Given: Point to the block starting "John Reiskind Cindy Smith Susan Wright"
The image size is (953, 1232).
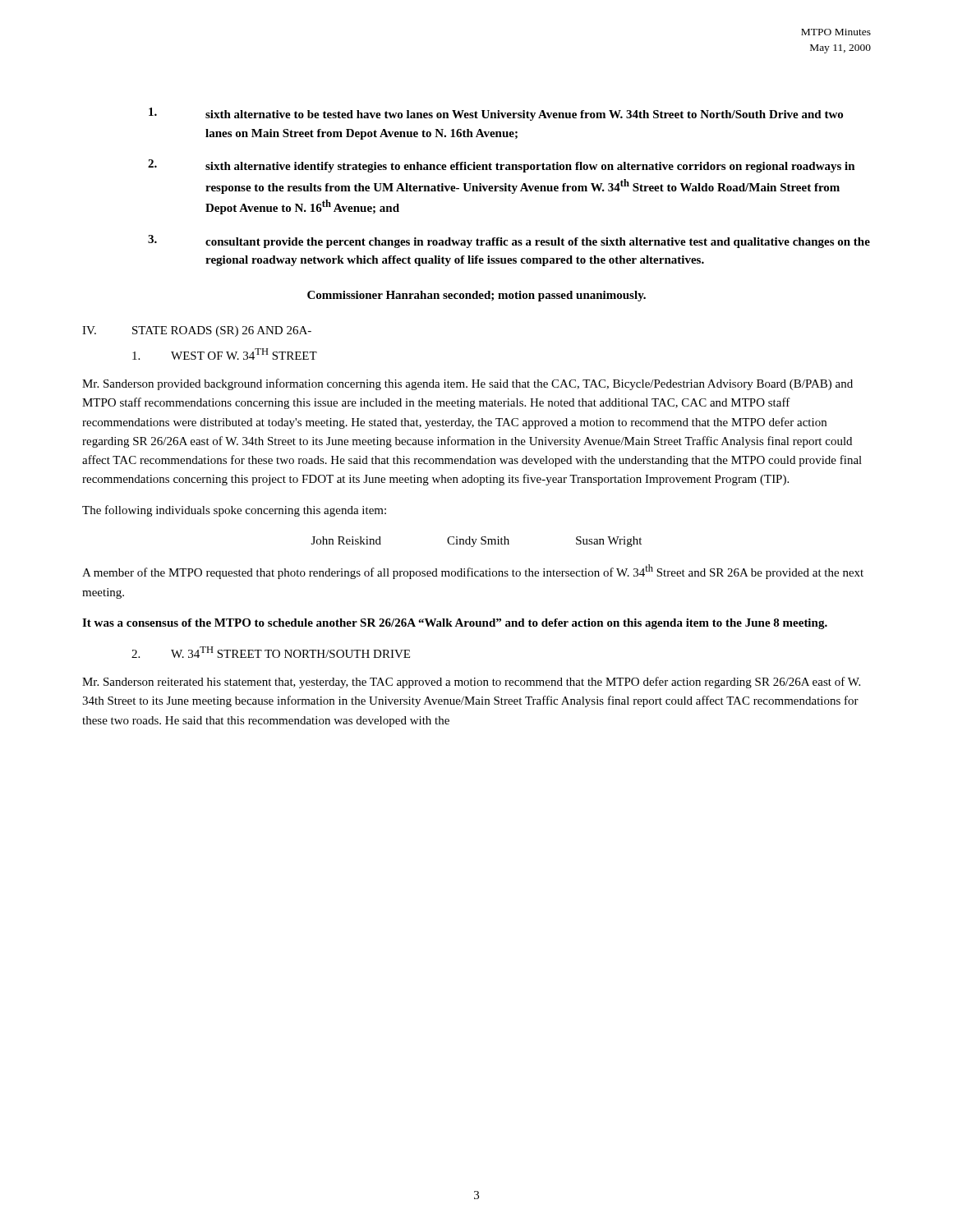Looking at the screenshot, I should click(x=476, y=540).
